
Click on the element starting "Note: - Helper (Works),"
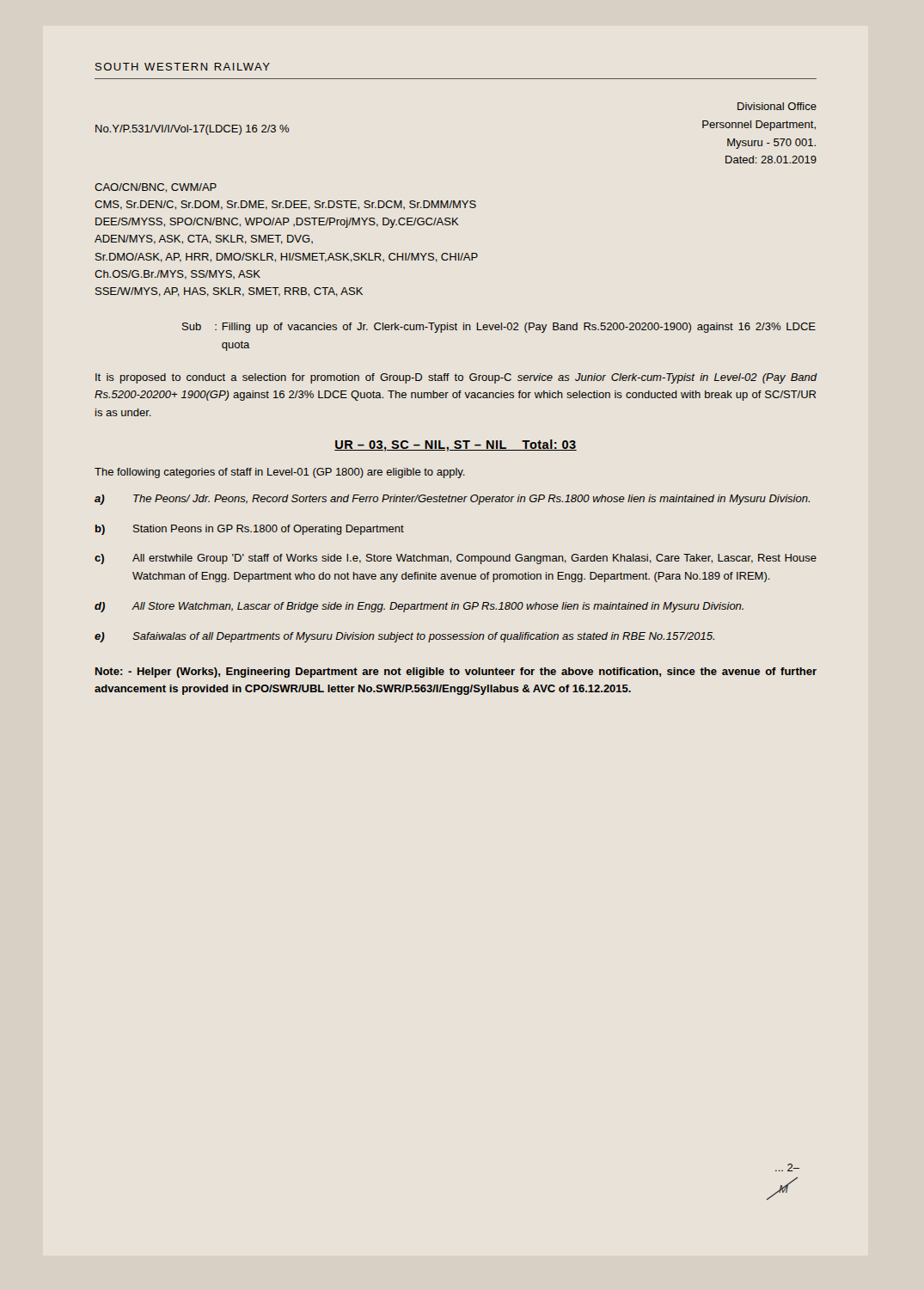point(456,680)
